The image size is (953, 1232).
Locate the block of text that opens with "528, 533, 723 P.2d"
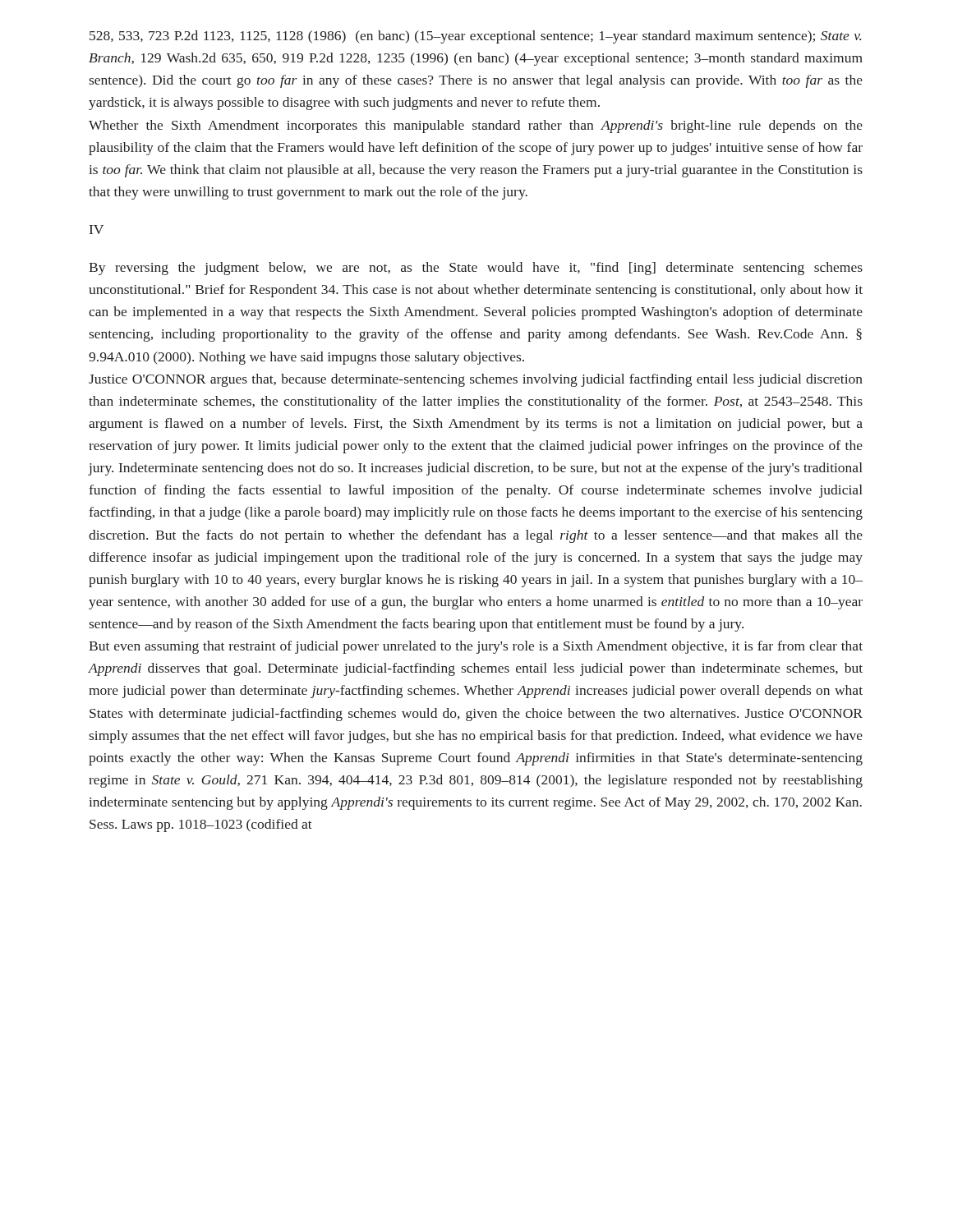tap(476, 113)
